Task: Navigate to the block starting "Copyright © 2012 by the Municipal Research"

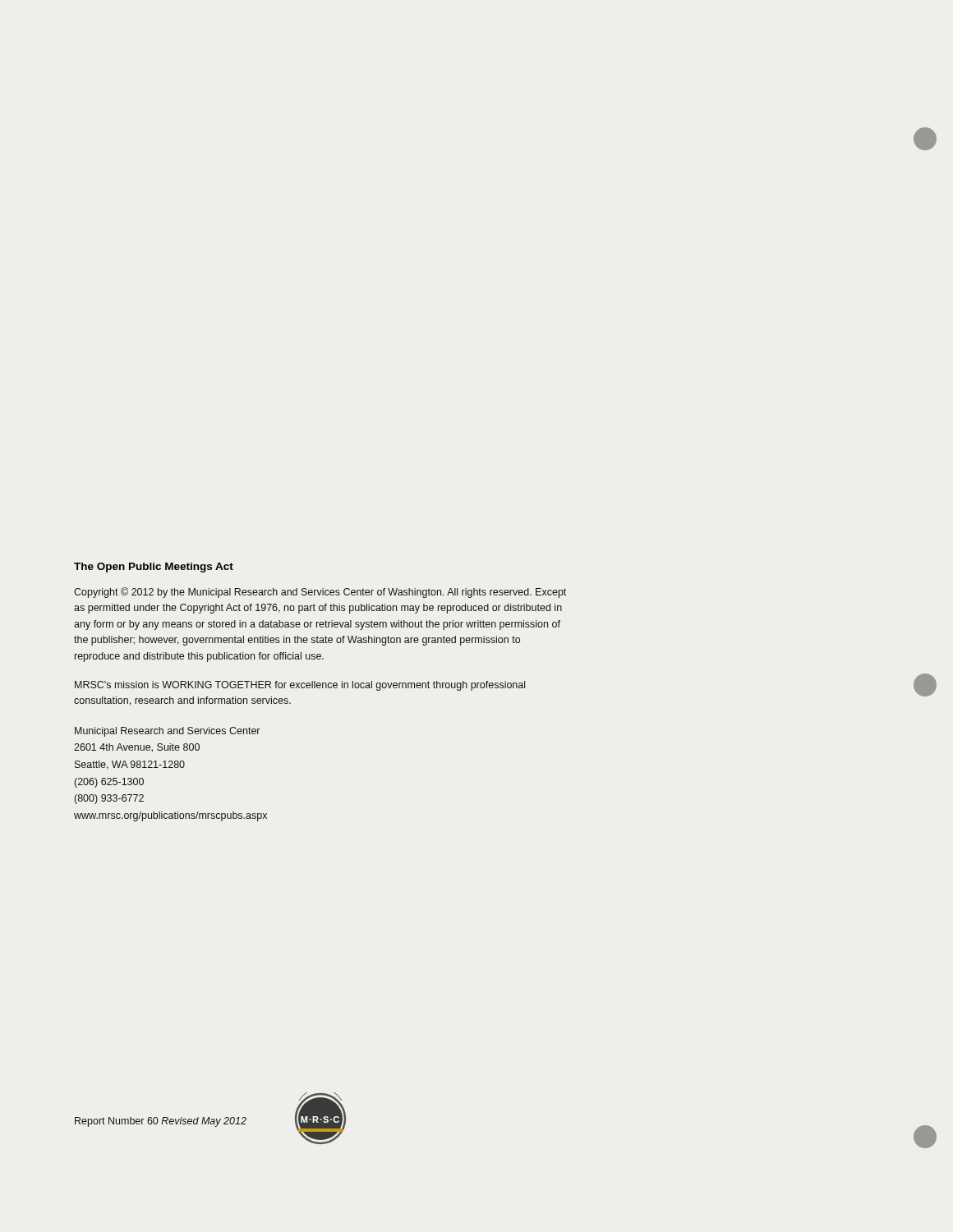Action: pyautogui.click(x=320, y=624)
